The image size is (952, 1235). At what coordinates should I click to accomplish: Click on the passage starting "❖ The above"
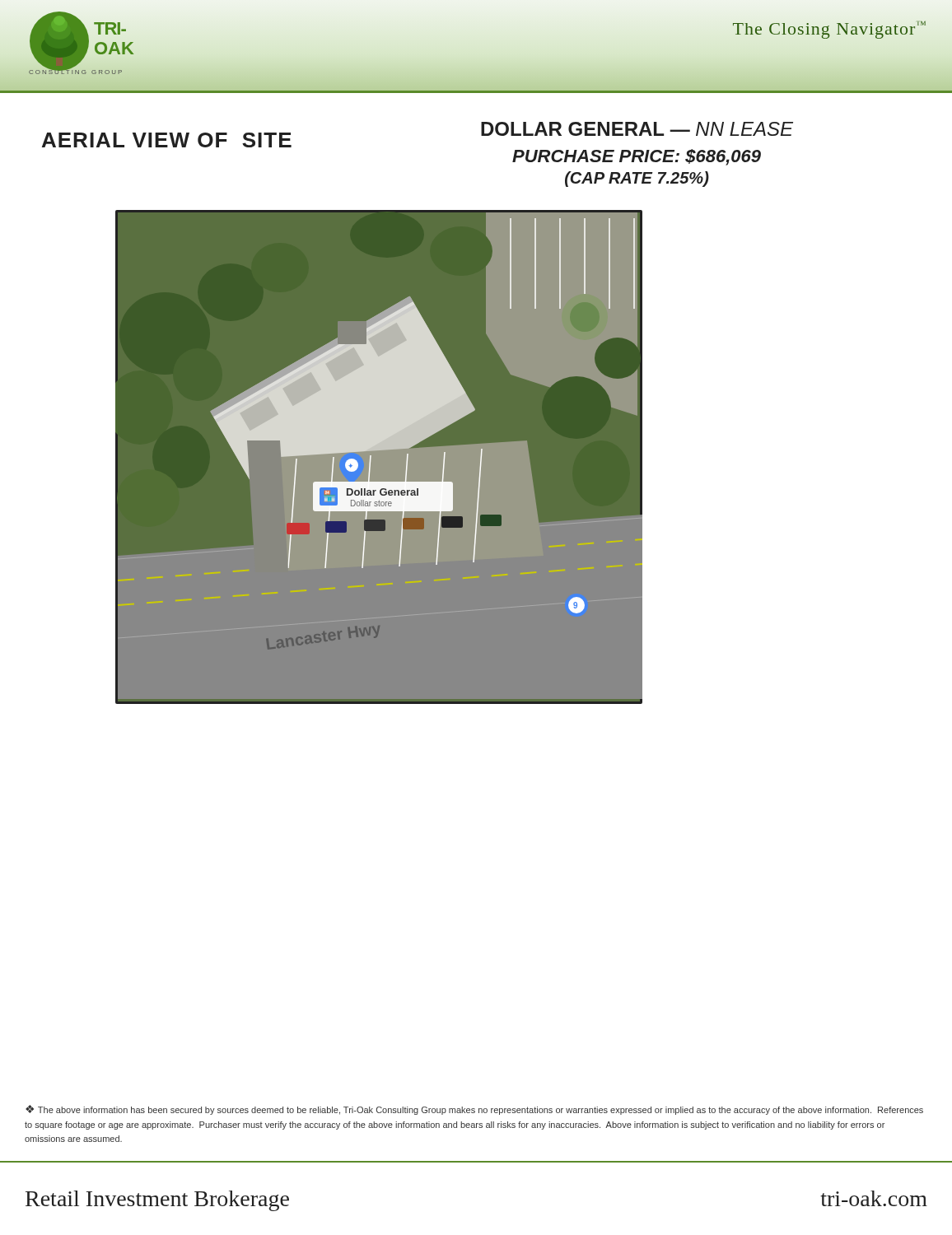click(x=476, y=1123)
